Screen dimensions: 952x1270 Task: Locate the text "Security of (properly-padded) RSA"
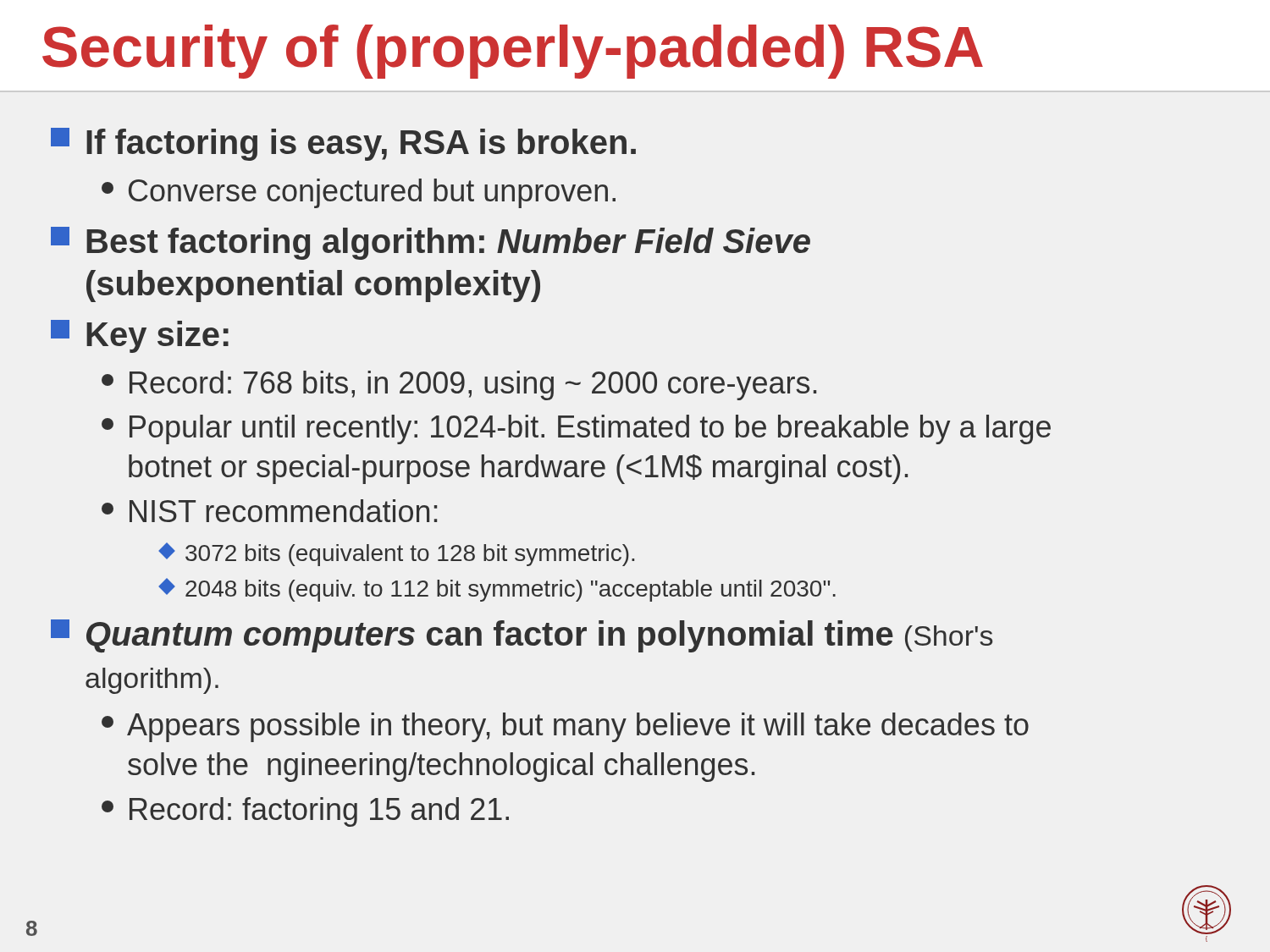tap(635, 47)
